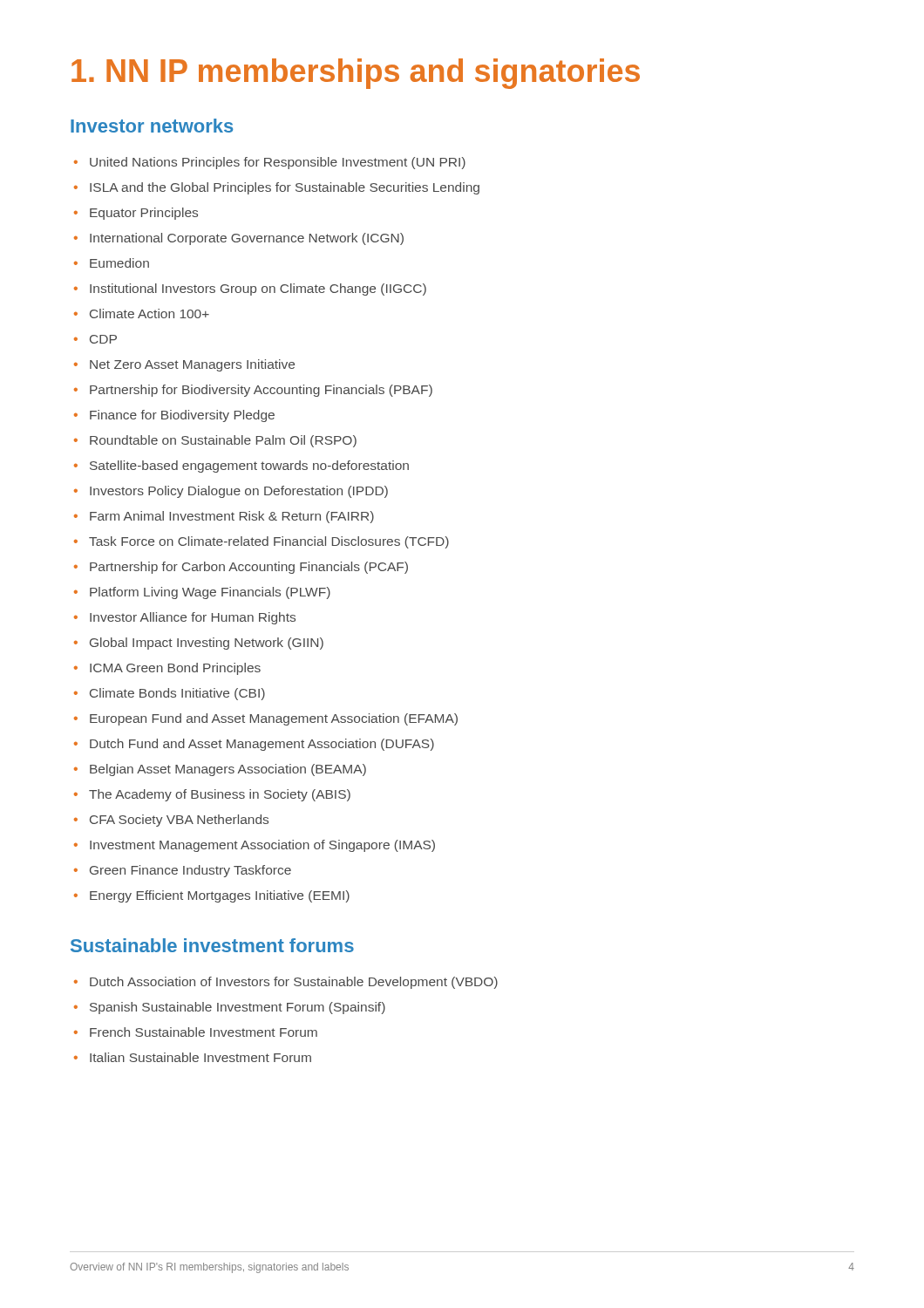Select the list item that reads "Energy Efficient Mortgages"
Viewport: 924px width, 1308px height.
(x=212, y=896)
